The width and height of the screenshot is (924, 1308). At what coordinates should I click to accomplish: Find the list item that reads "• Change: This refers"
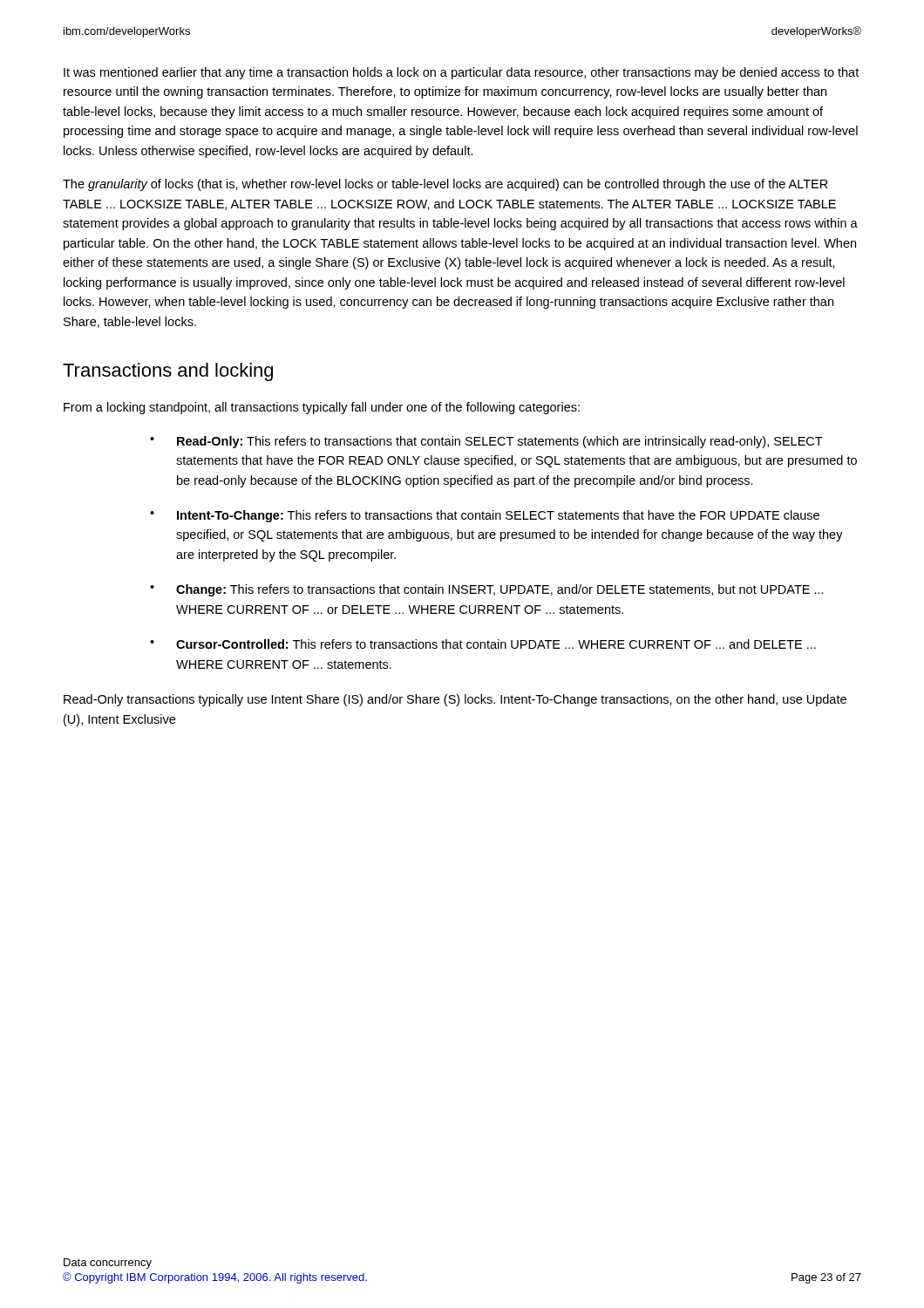pos(506,600)
